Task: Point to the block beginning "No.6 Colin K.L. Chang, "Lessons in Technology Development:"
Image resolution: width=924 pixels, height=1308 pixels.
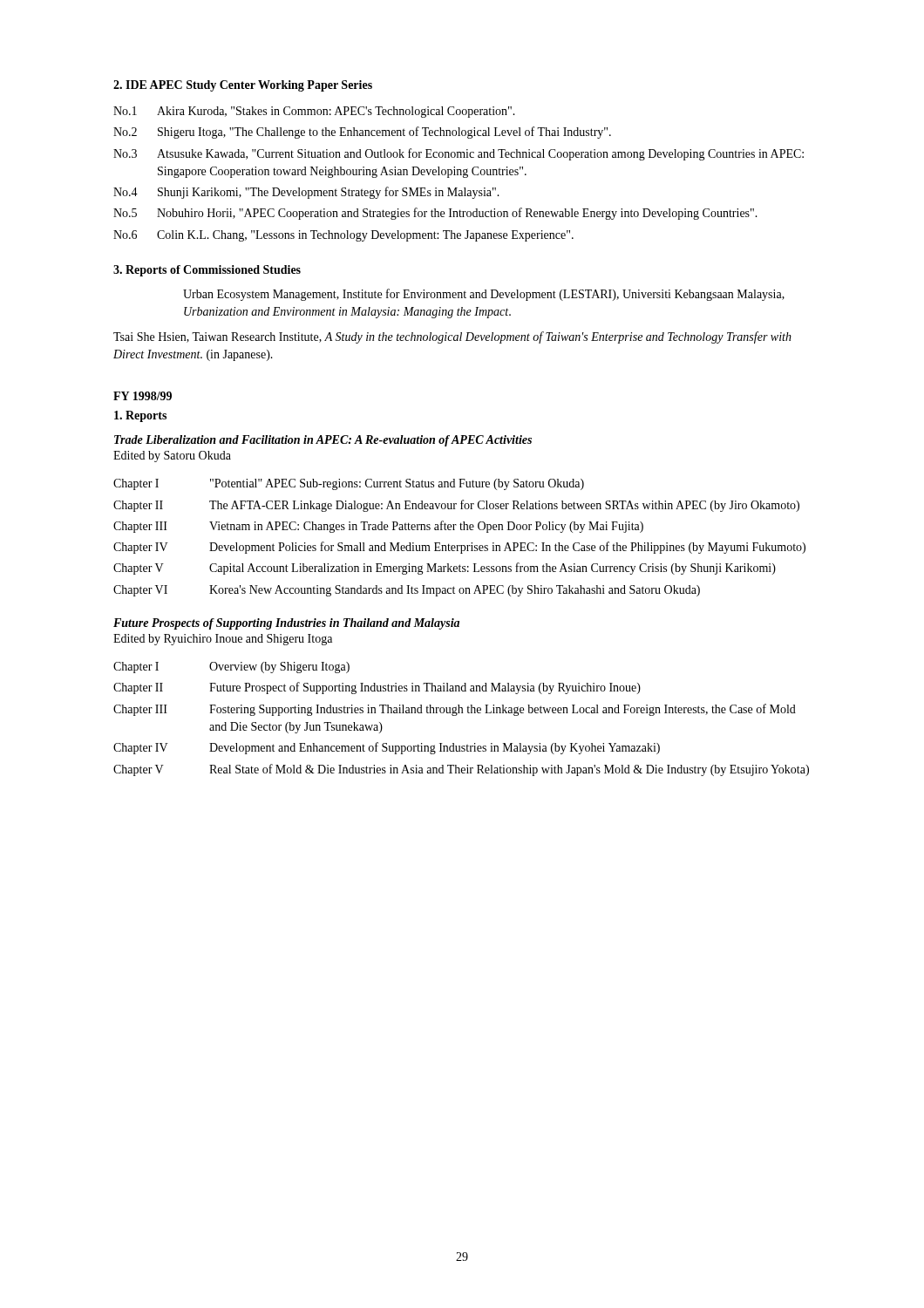Action: pos(462,235)
